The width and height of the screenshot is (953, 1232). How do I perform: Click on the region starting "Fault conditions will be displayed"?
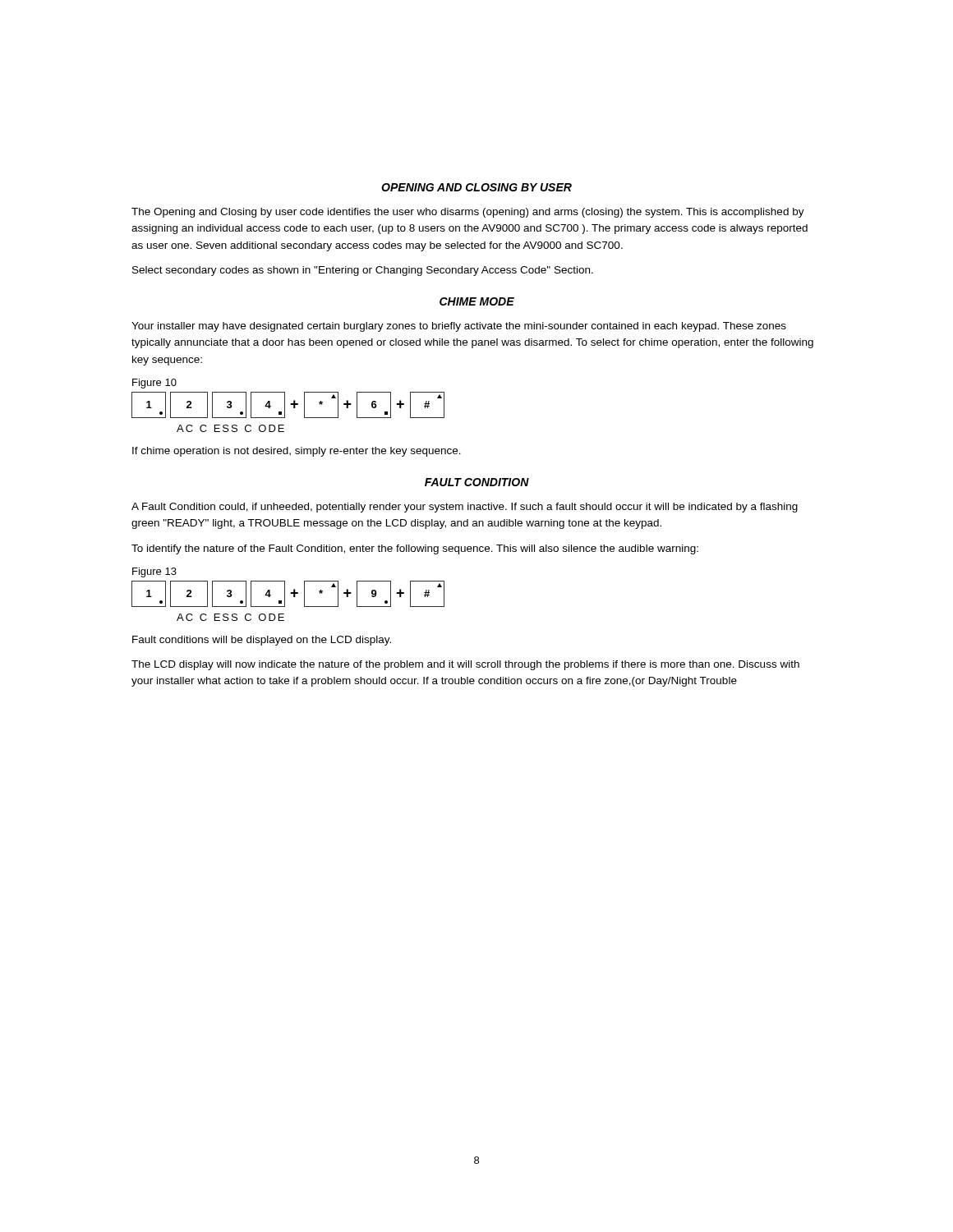262,639
